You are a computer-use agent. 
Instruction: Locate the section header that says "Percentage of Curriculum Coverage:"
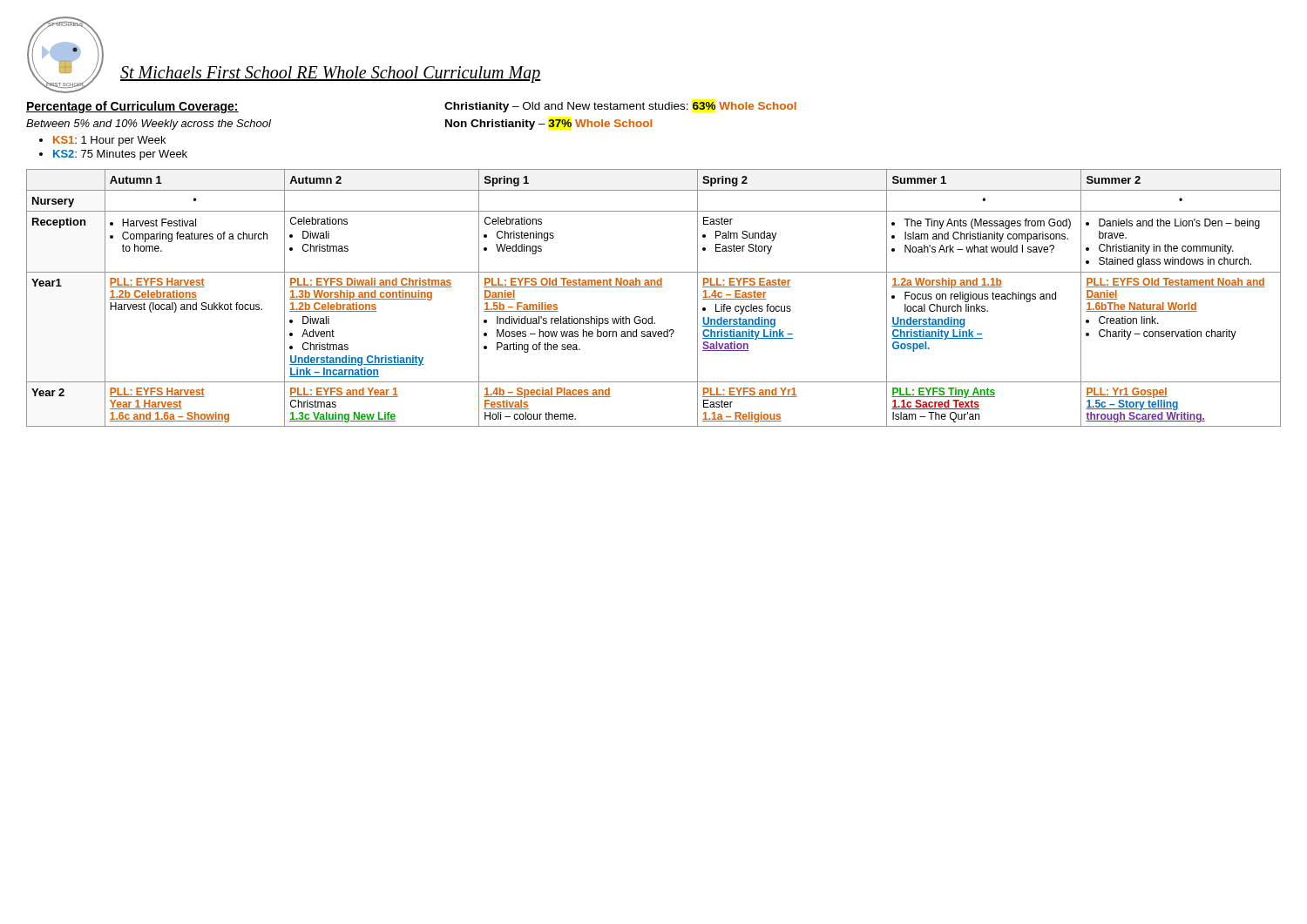132,106
